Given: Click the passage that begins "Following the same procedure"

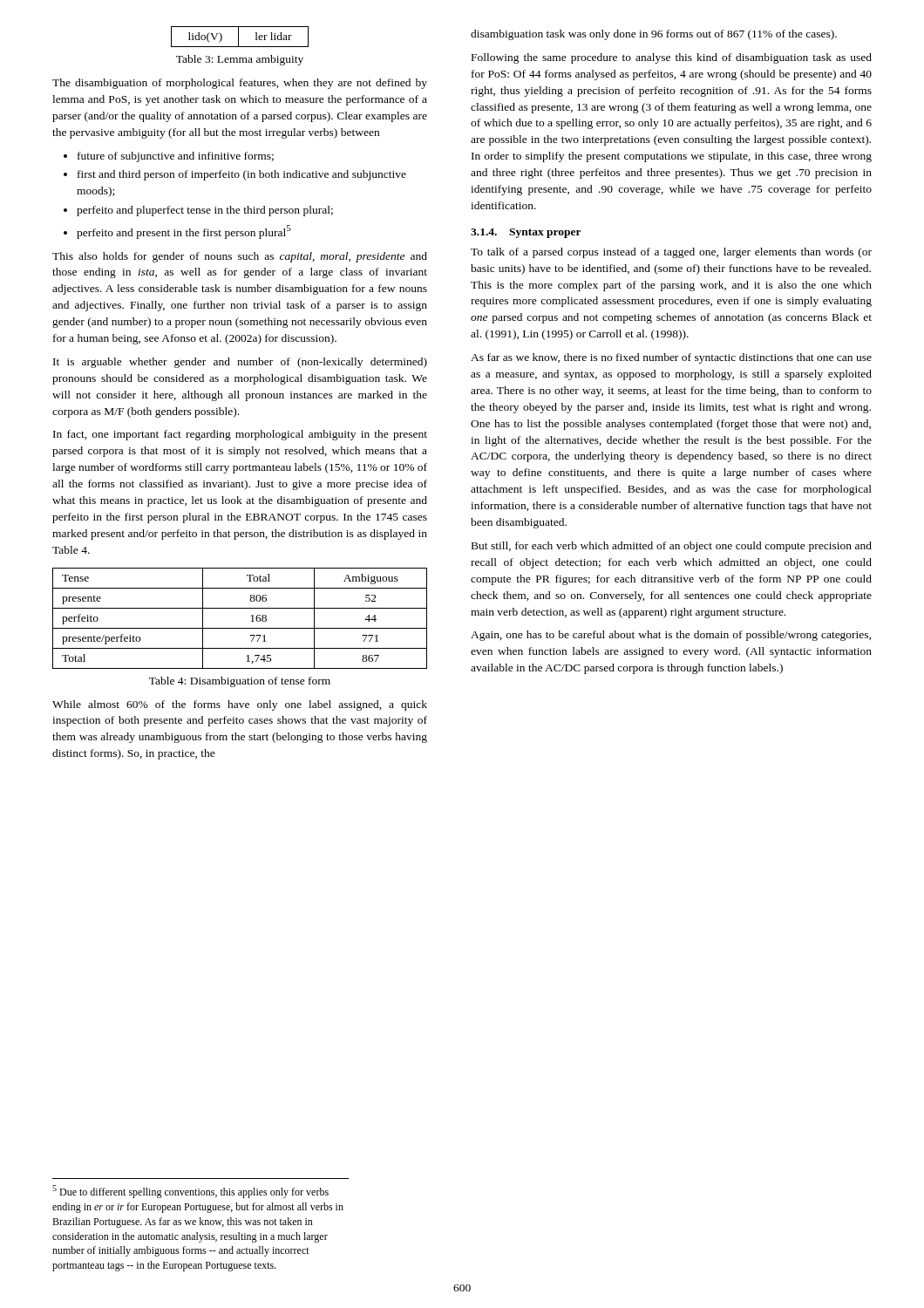Looking at the screenshot, I should pos(671,132).
